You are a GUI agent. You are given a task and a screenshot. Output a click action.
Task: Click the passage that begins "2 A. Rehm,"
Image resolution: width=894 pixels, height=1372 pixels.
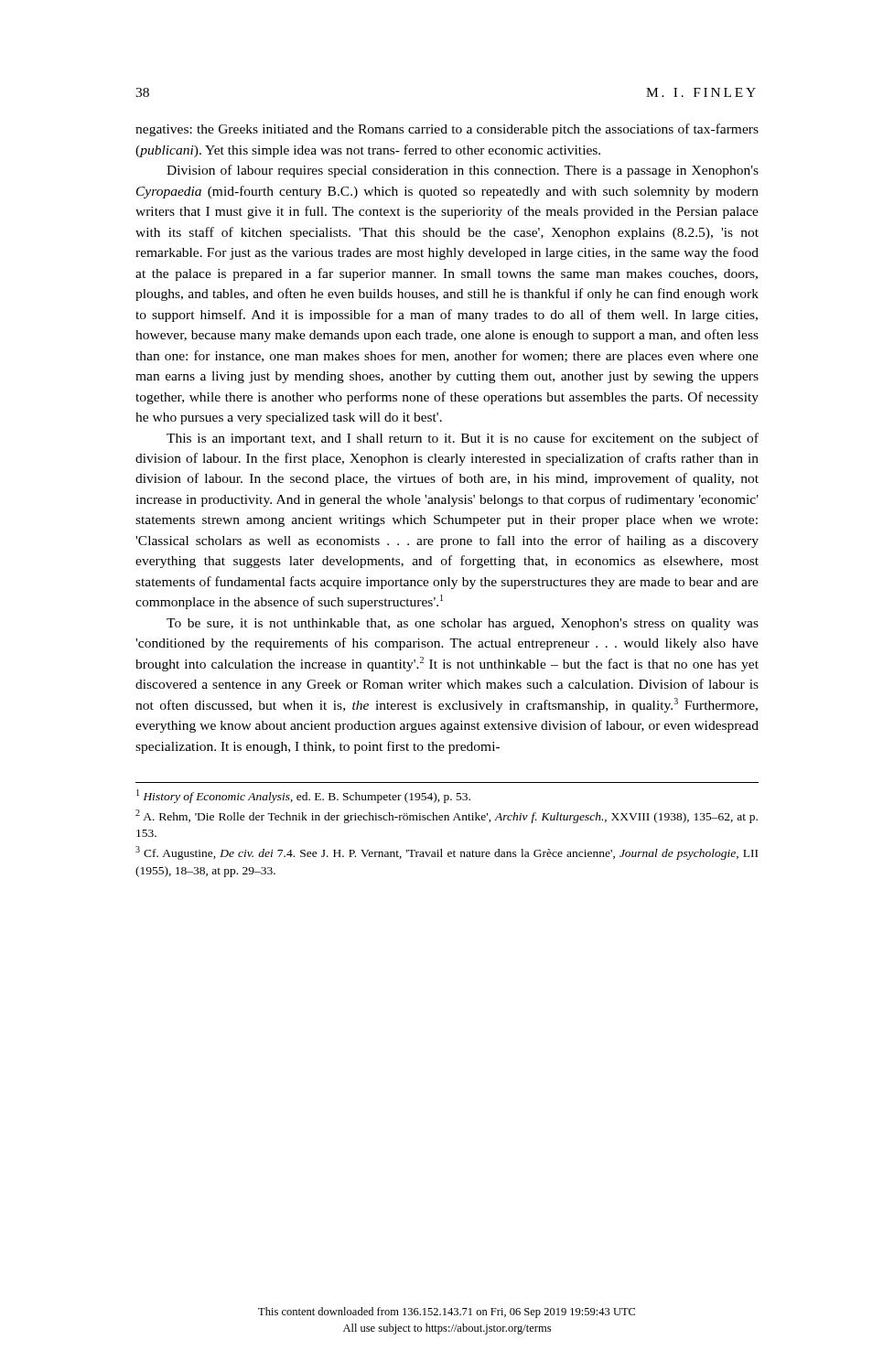(x=447, y=825)
